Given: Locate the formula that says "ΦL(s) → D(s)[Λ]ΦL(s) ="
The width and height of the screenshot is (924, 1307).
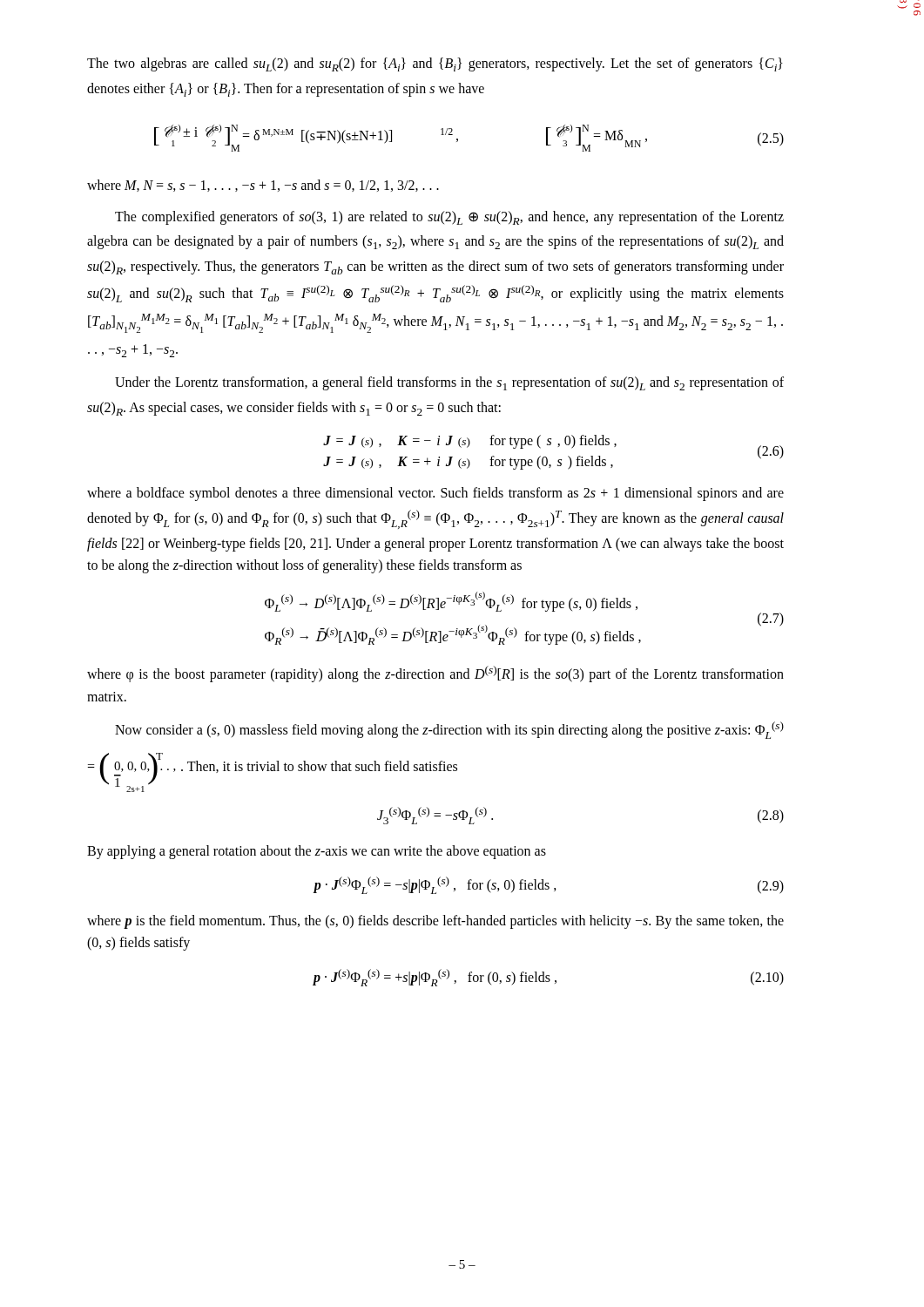Looking at the screenshot, I should (435, 619).
